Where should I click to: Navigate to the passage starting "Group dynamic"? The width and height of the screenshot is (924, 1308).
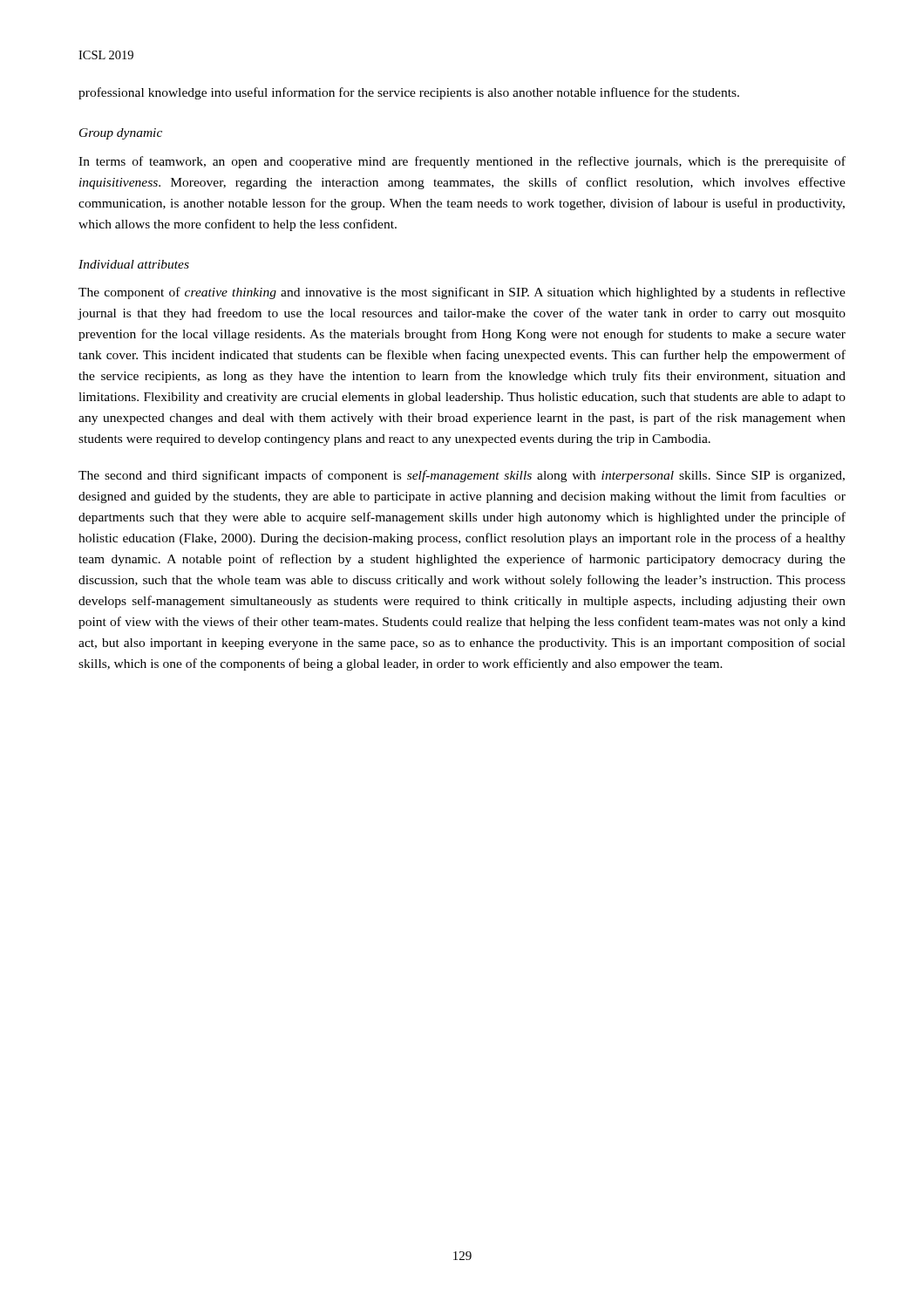(x=120, y=133)
